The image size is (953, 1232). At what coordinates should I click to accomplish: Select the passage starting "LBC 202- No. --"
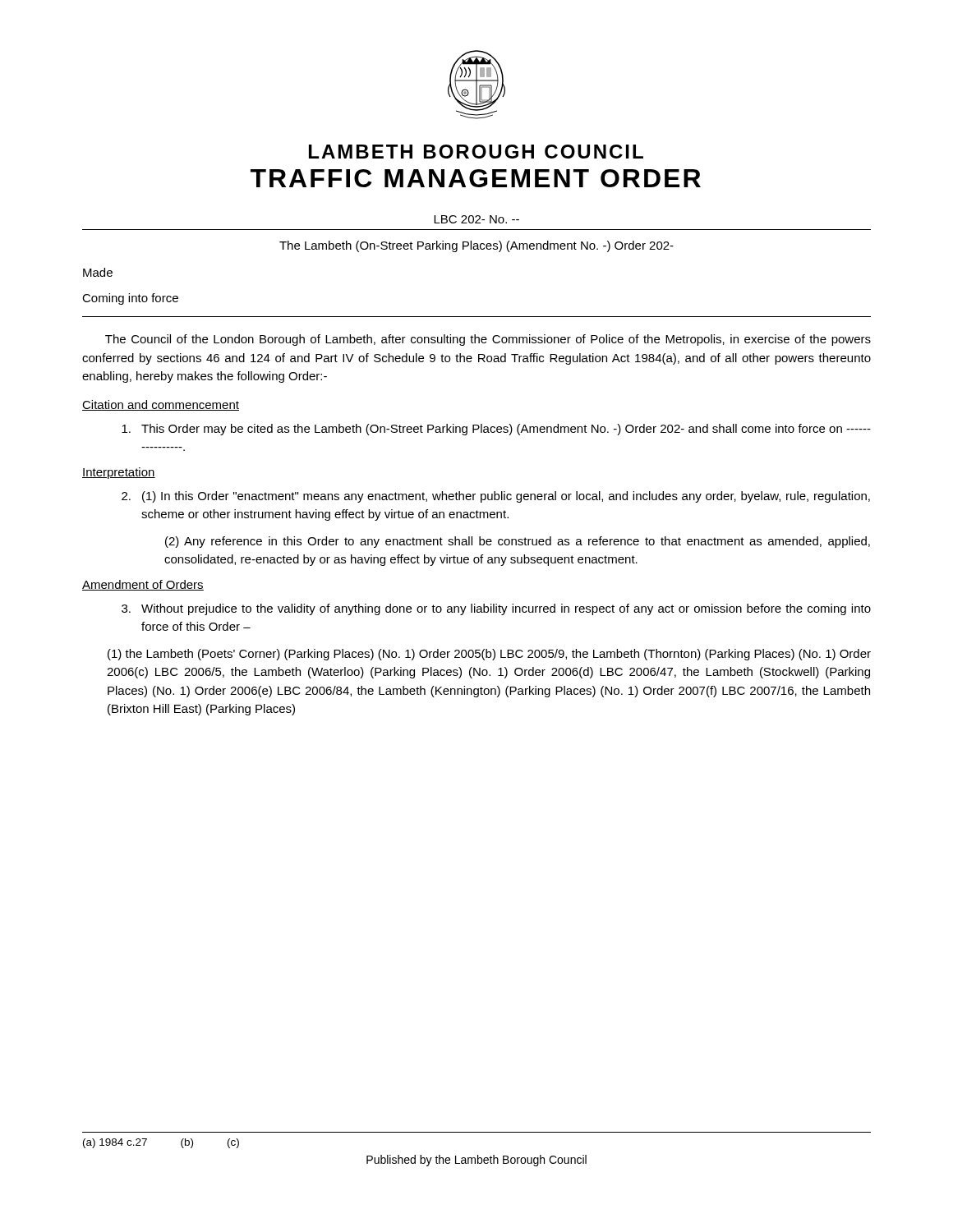pos(476,219)
